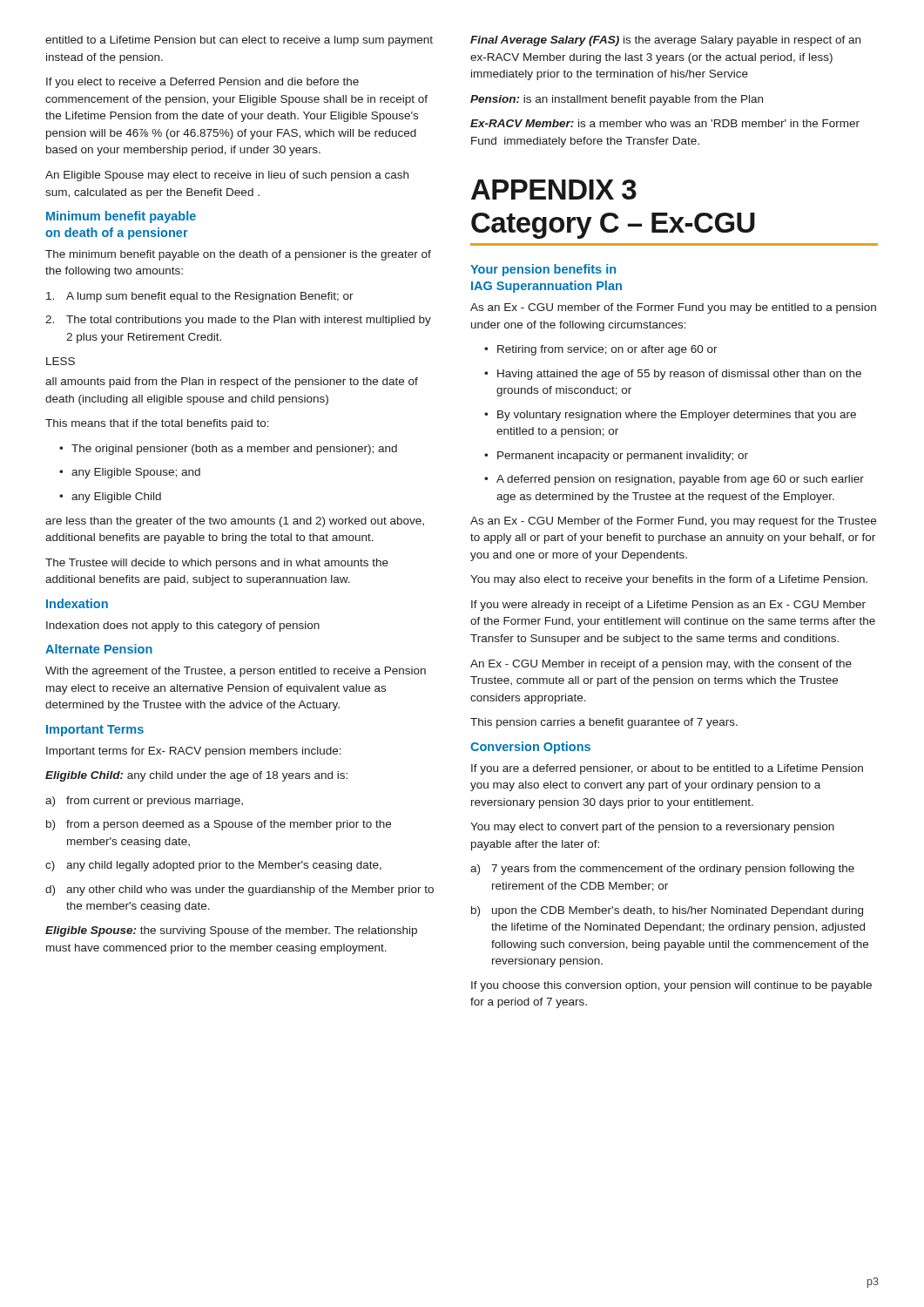This screenshot has width=924, height=1307.
Task: Find the text block starting "b)upon the CDB Member's death, to"
Action: click(x=674, y=936)
